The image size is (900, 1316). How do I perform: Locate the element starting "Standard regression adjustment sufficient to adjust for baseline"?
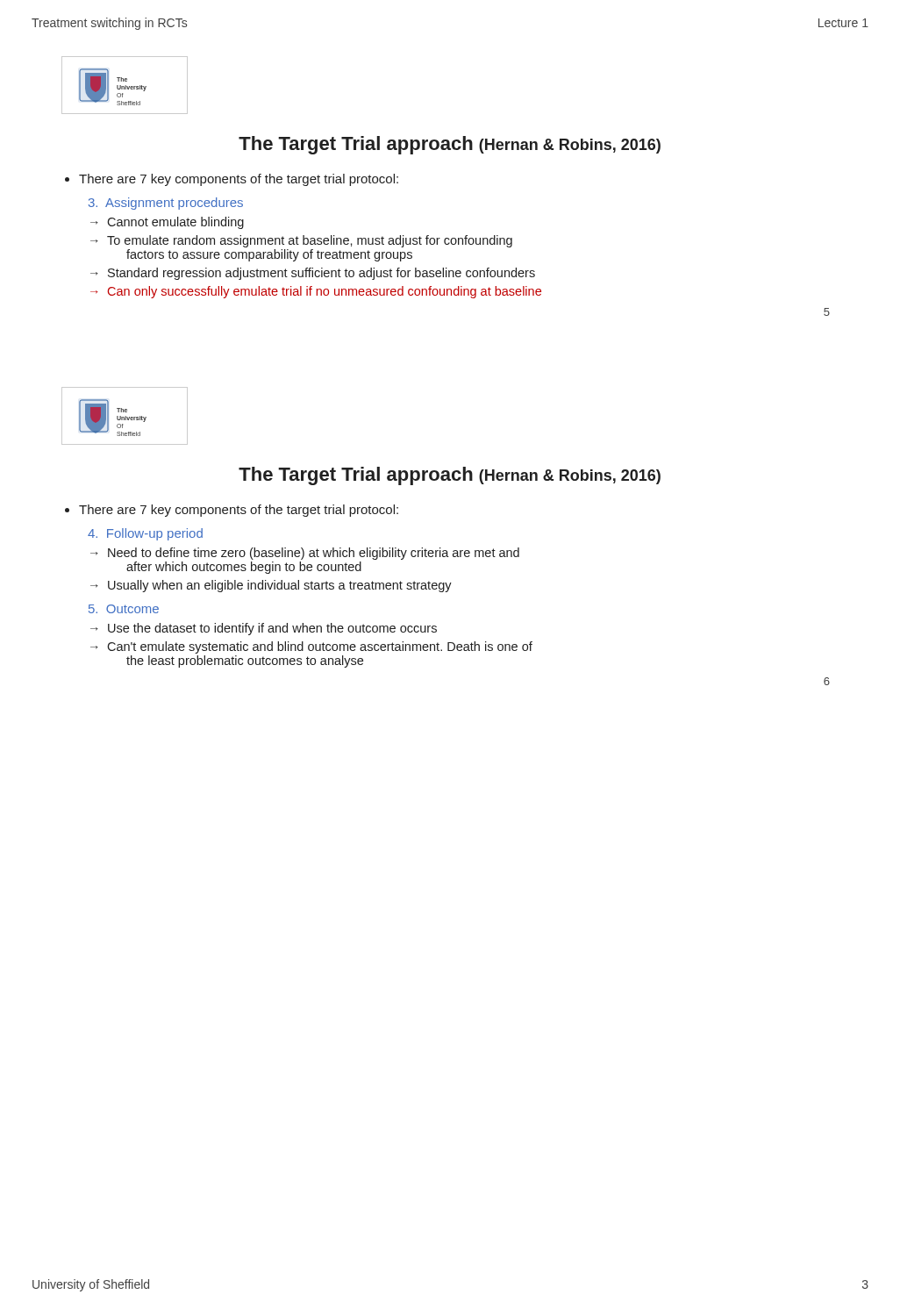point(321,273)
